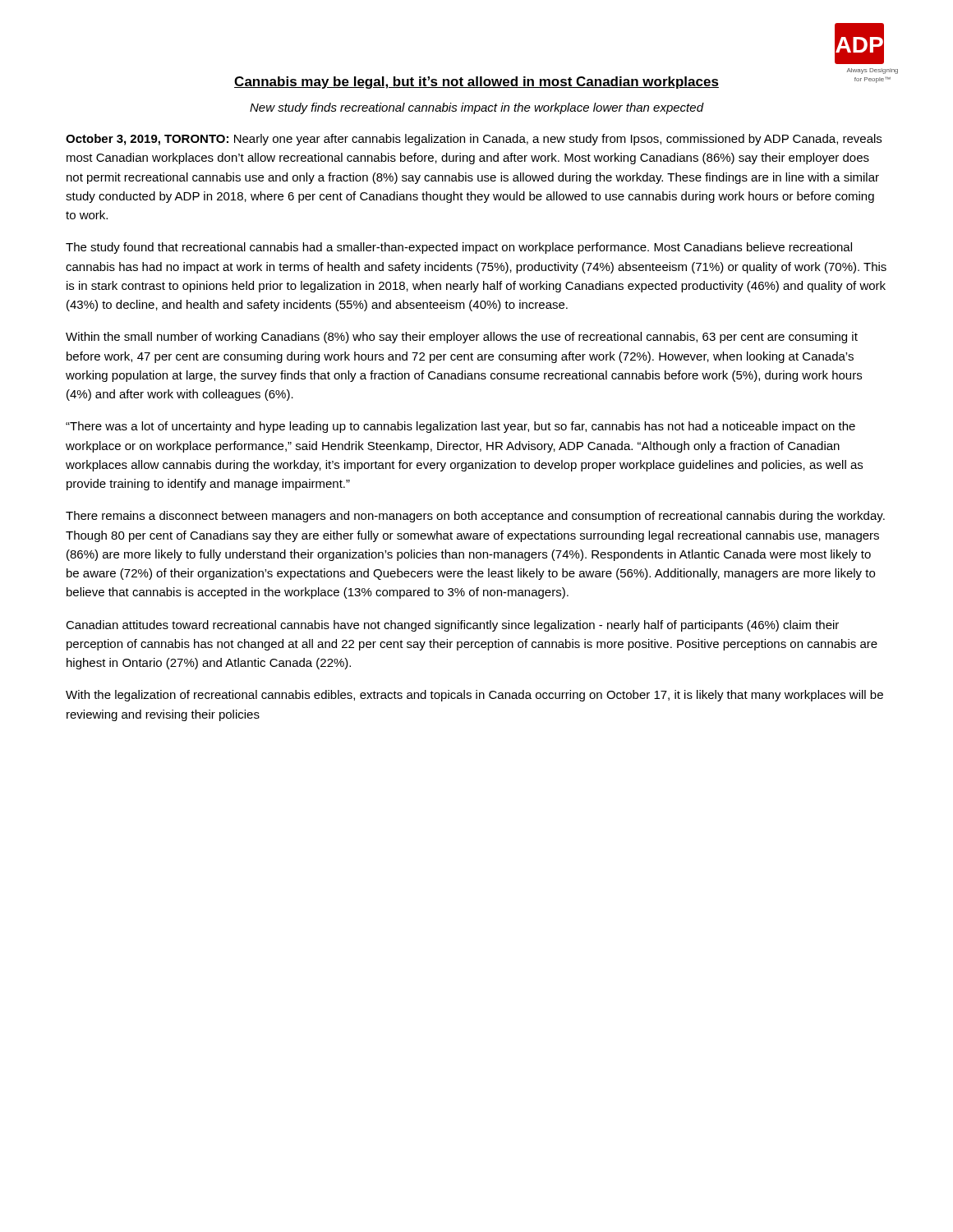Find the block on this page that starts "Canadian attitudes toward"
953x1232 pixels.
click(x=472, y=643)
